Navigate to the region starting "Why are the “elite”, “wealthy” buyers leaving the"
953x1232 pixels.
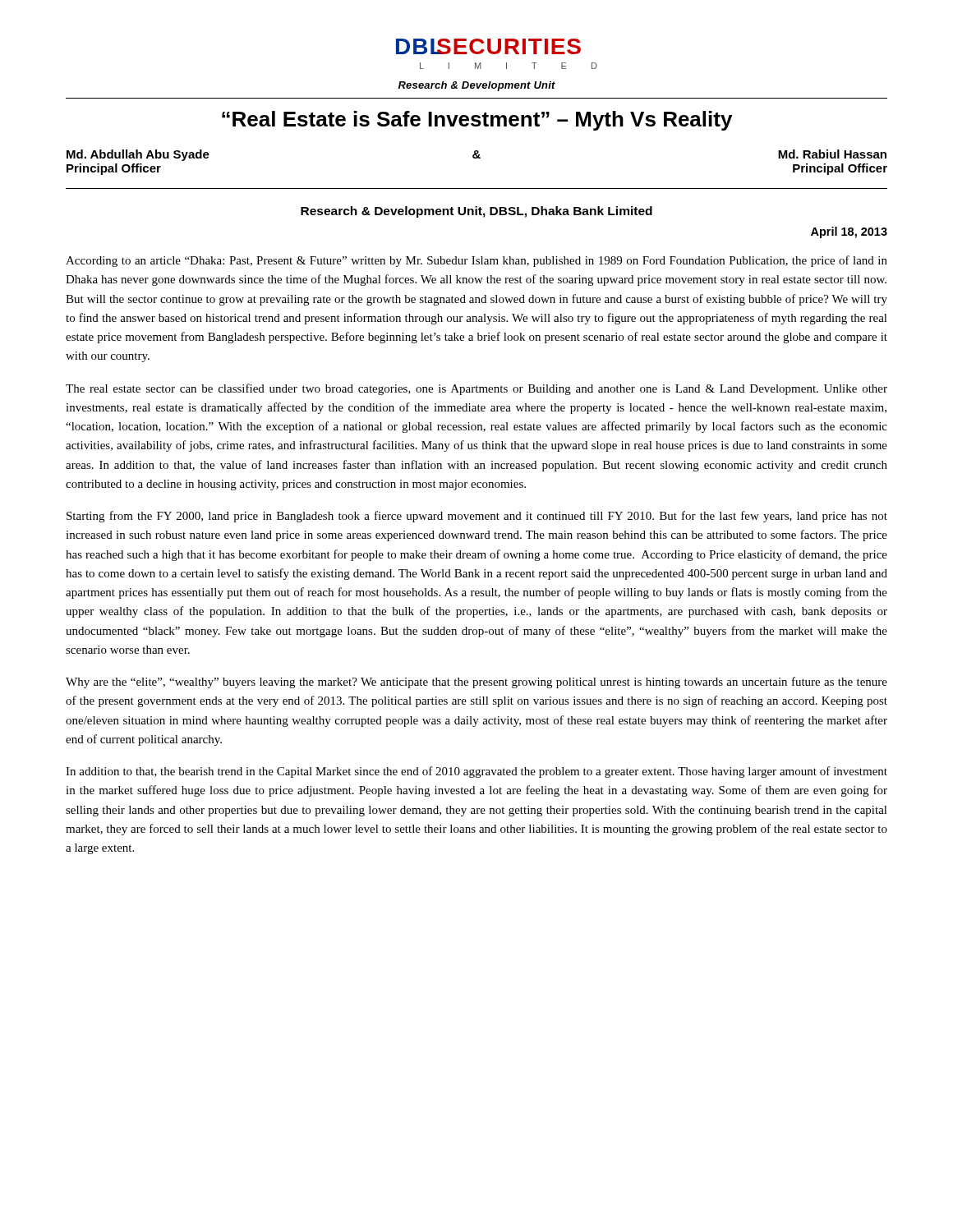pos(476,710)
